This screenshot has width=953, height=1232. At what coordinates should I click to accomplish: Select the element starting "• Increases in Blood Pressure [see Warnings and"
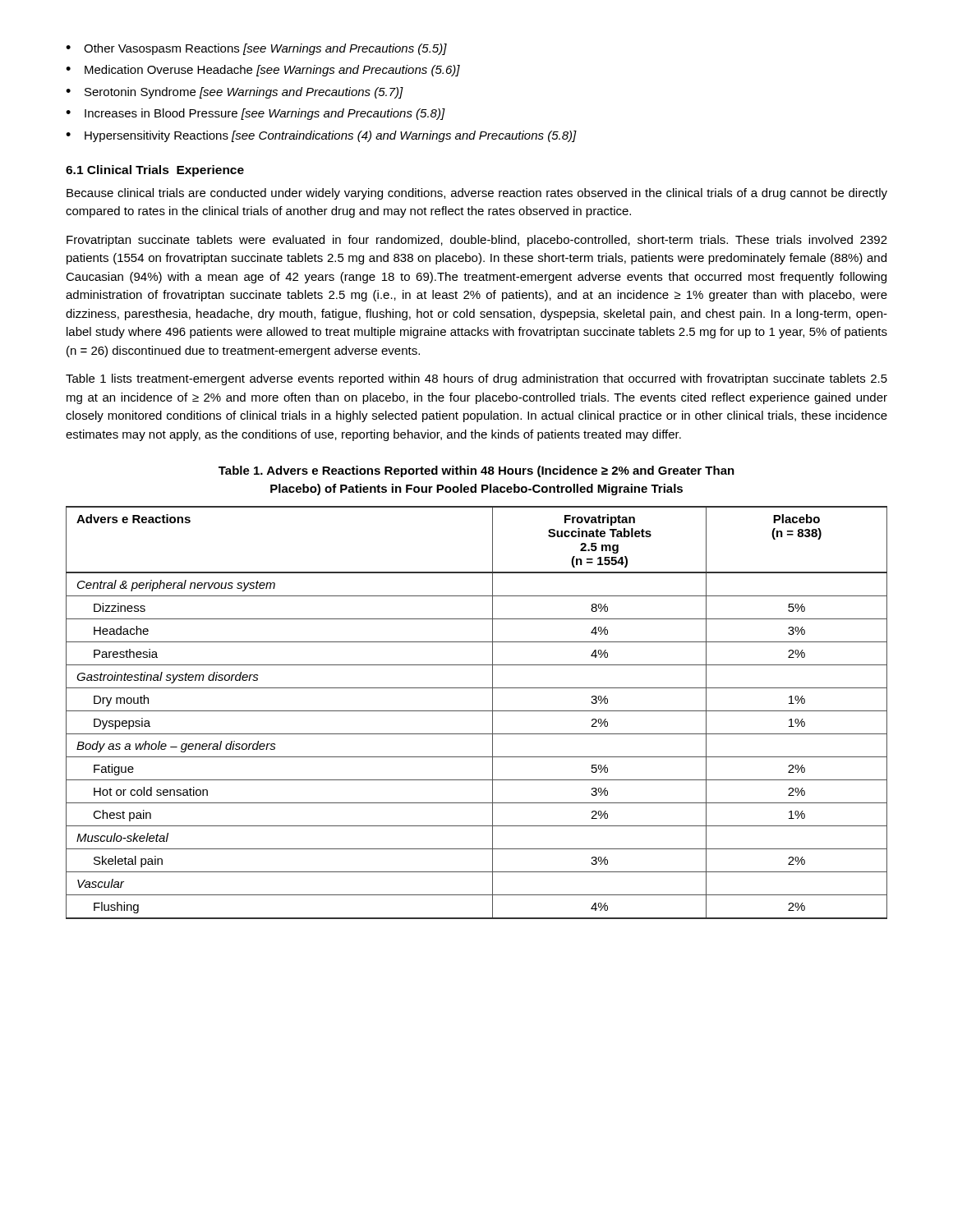[256, 114]
